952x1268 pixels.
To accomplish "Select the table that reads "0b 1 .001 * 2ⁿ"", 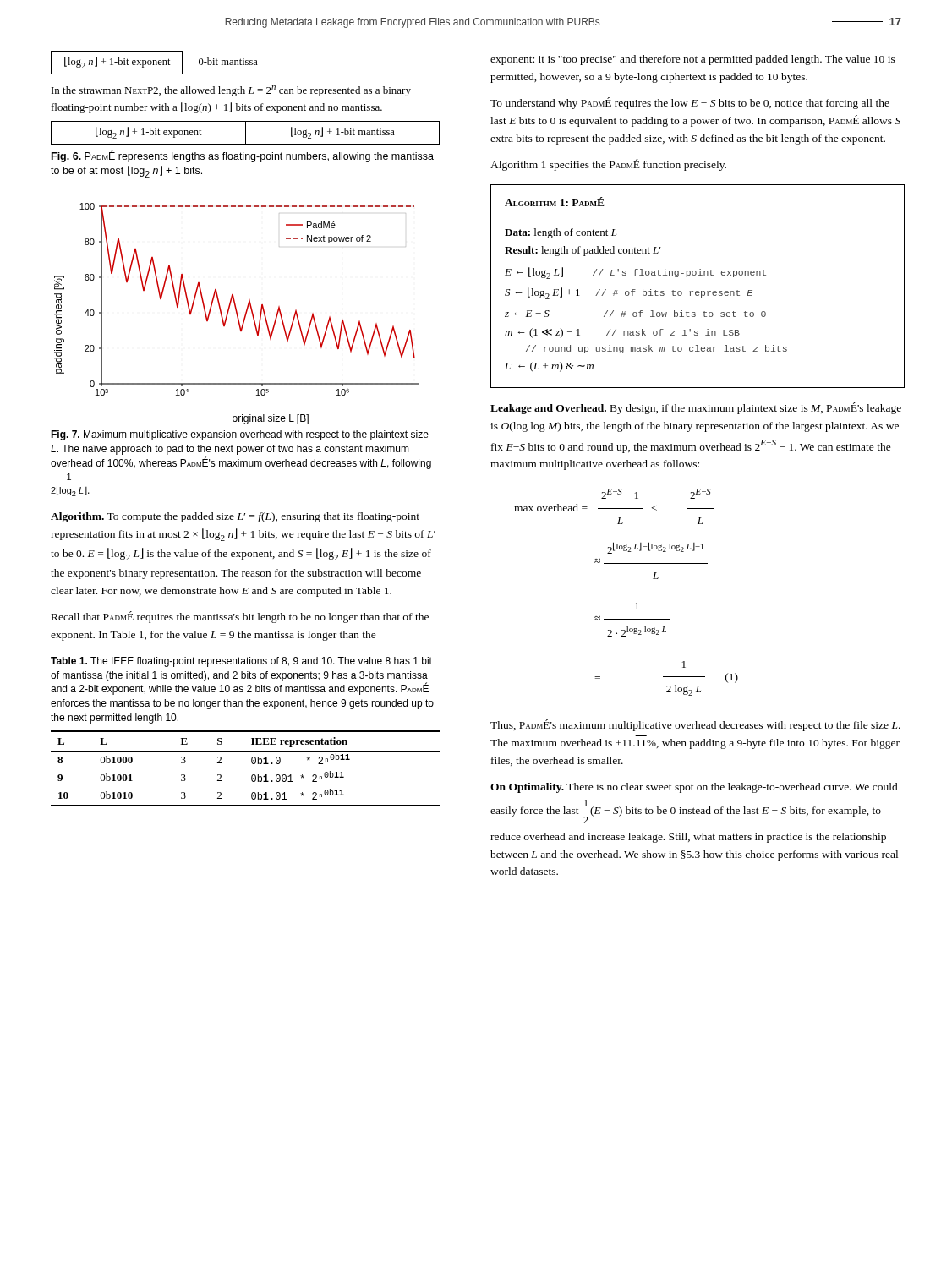I will 245,768.
